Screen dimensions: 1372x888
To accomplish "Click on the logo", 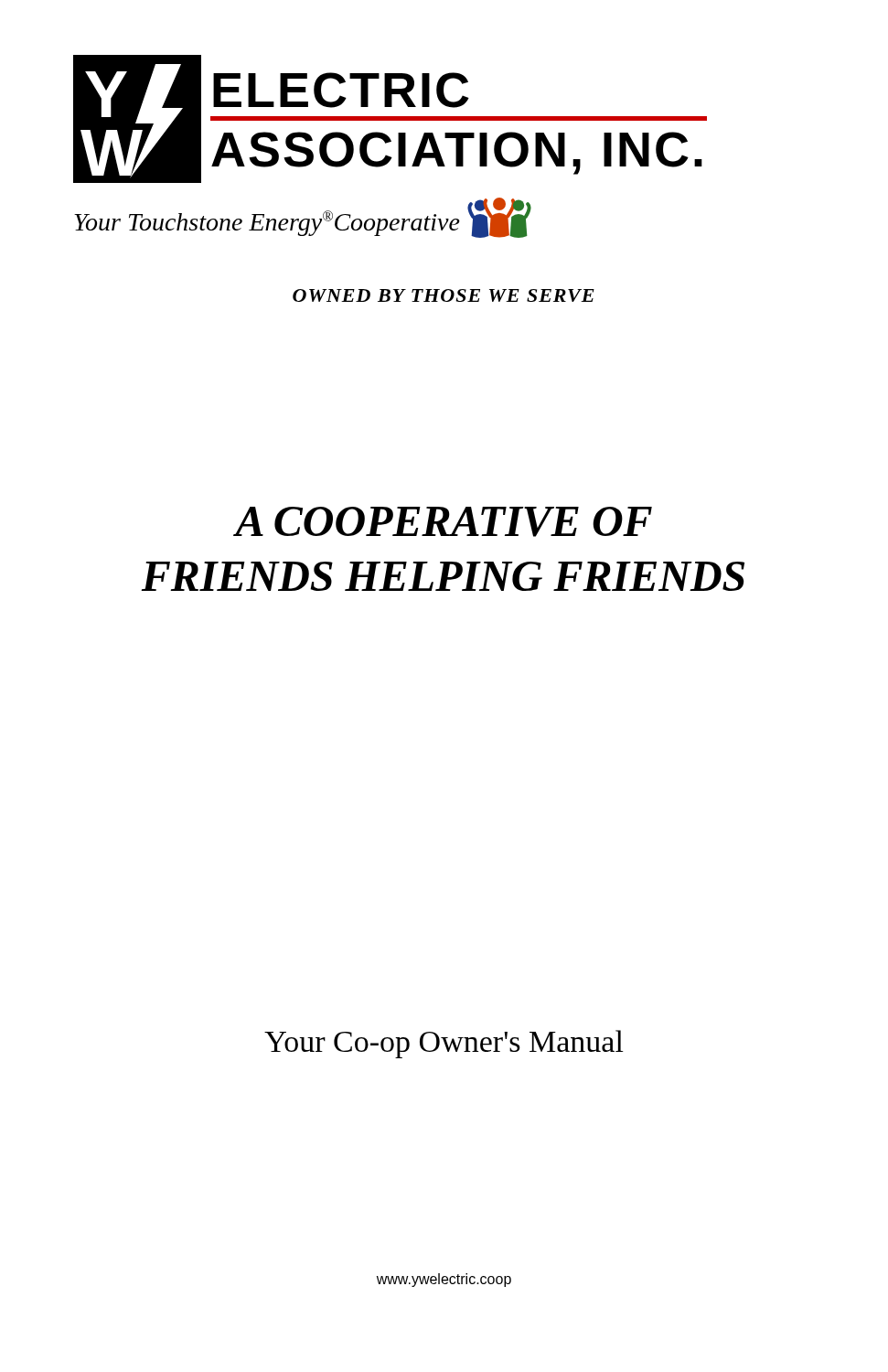I will tap(390, 119).
